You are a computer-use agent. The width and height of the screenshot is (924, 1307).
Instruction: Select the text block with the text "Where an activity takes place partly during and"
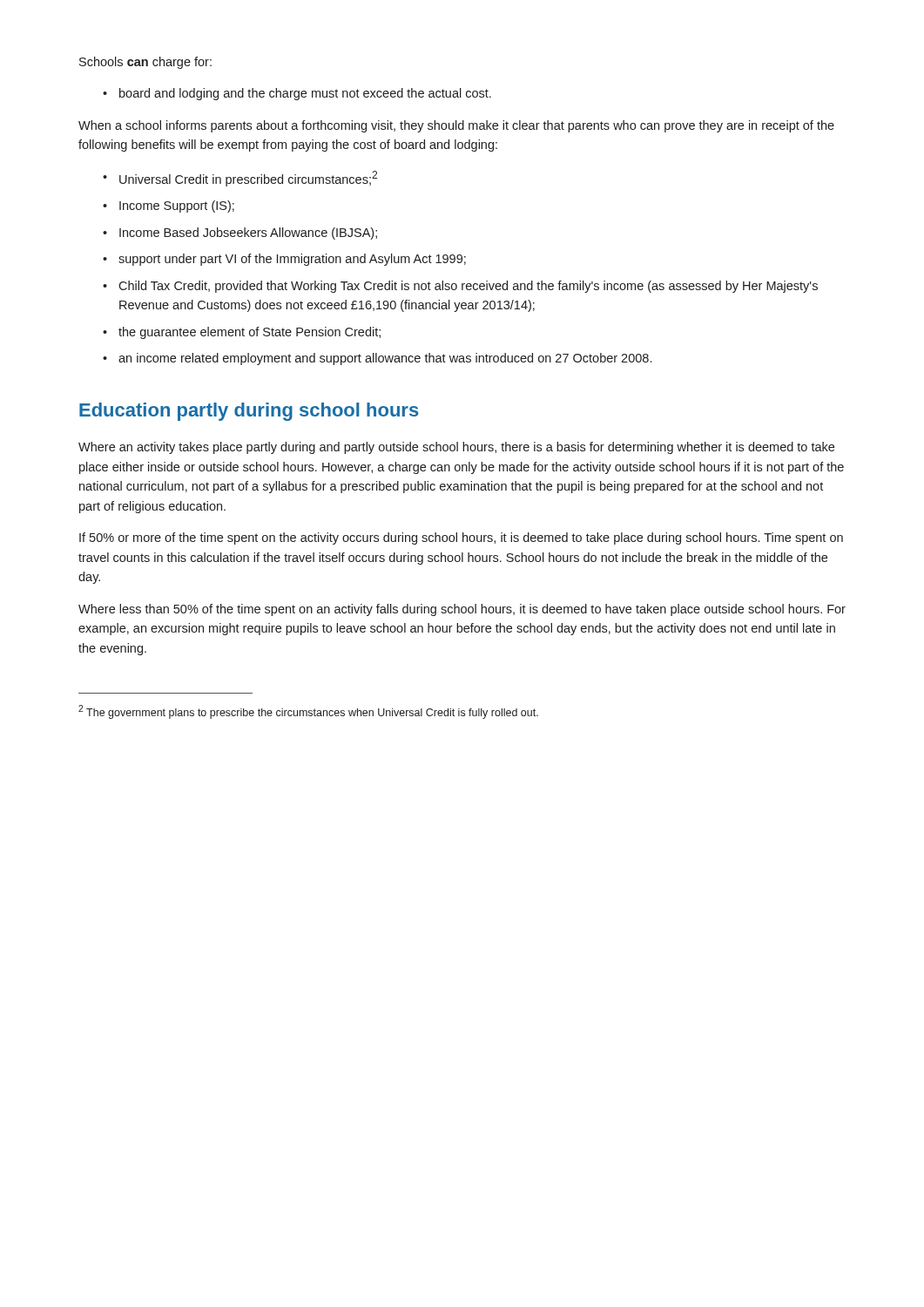pos(461,477)
